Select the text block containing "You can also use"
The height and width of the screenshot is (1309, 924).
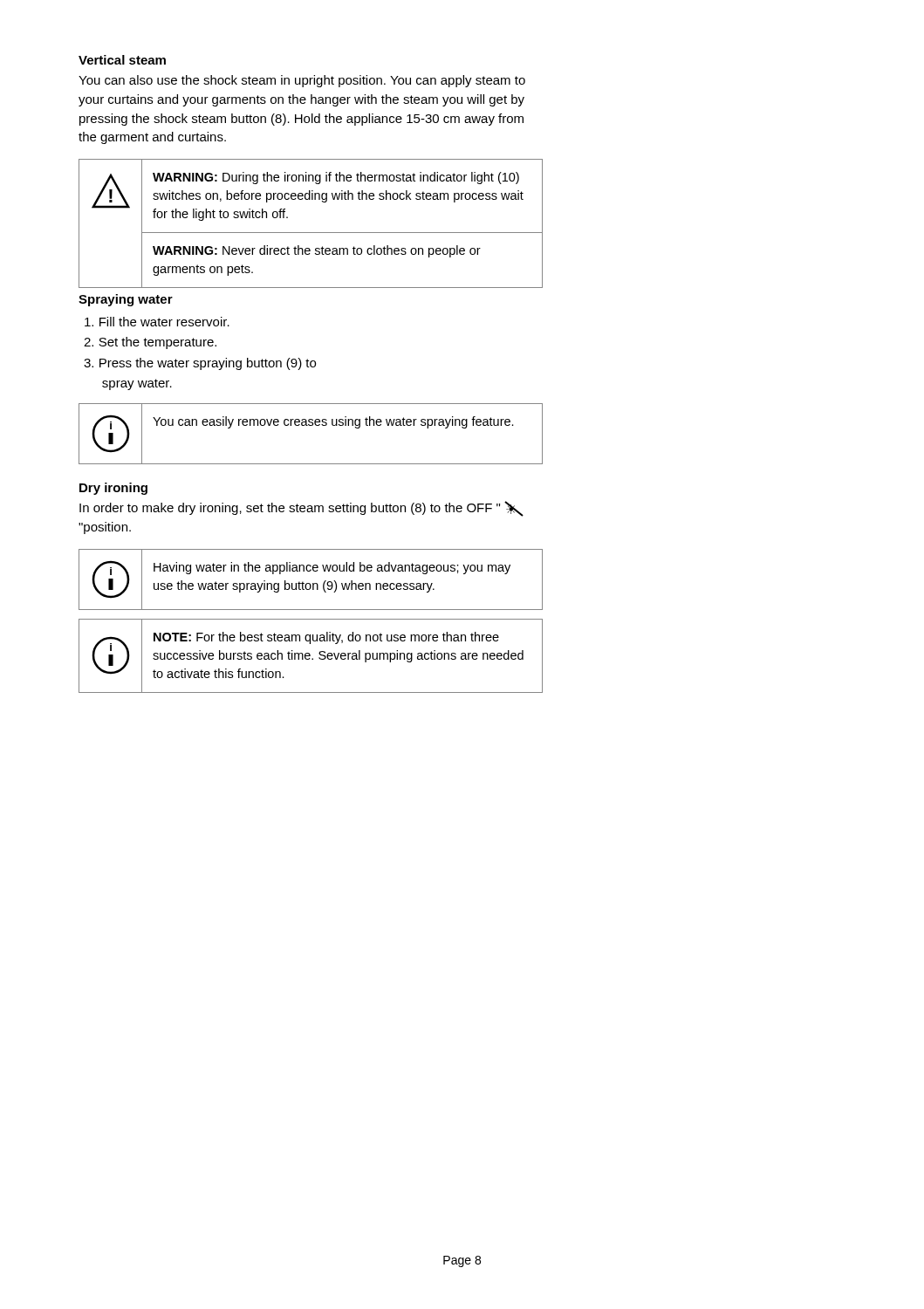[x=302, y=108]
